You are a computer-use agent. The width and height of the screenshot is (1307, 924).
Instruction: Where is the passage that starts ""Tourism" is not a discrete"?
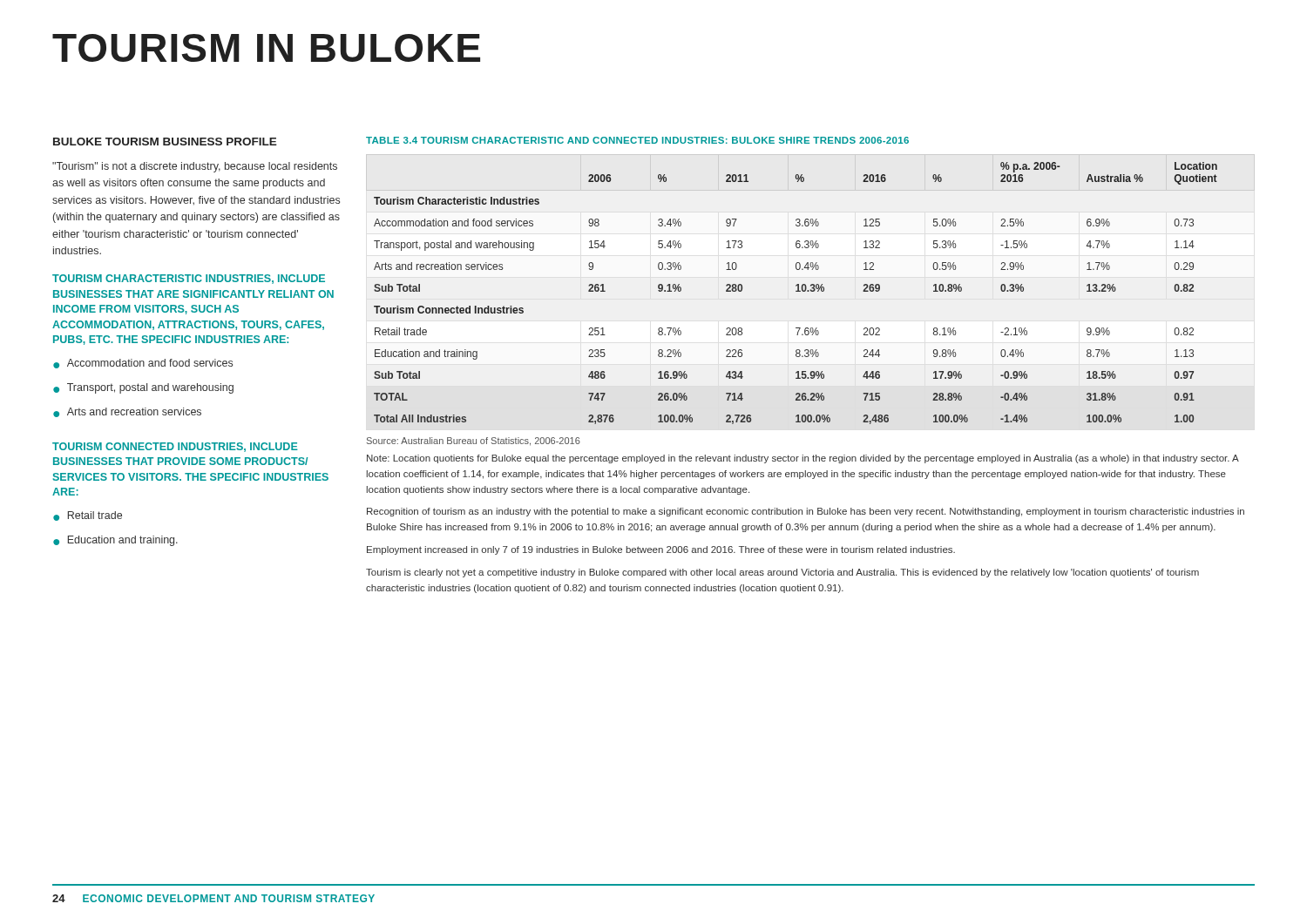[196, 209]
